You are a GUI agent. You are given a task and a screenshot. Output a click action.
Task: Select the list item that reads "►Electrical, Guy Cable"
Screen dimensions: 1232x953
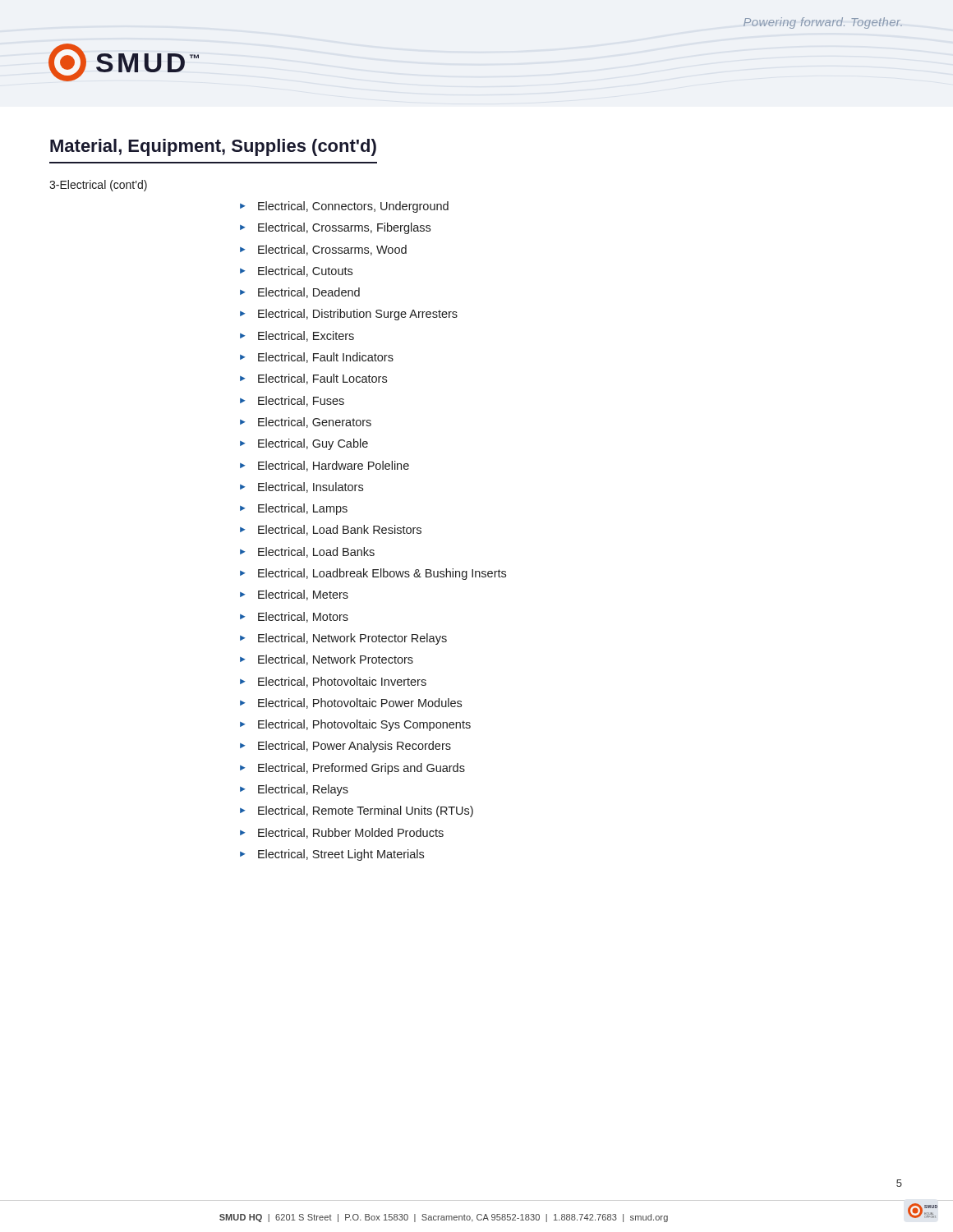click(x=303, y=444)
